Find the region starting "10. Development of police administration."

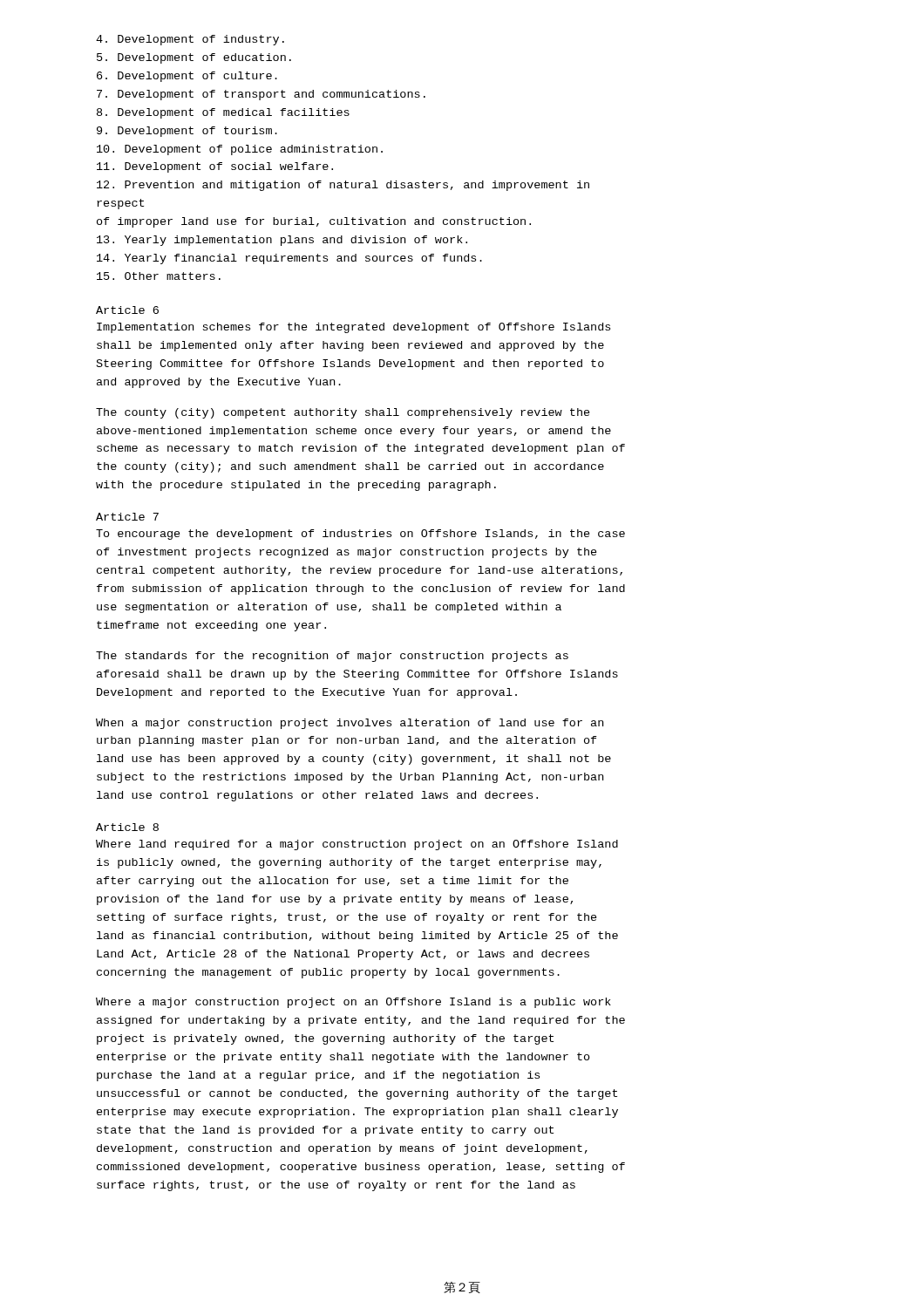(241, 149)
